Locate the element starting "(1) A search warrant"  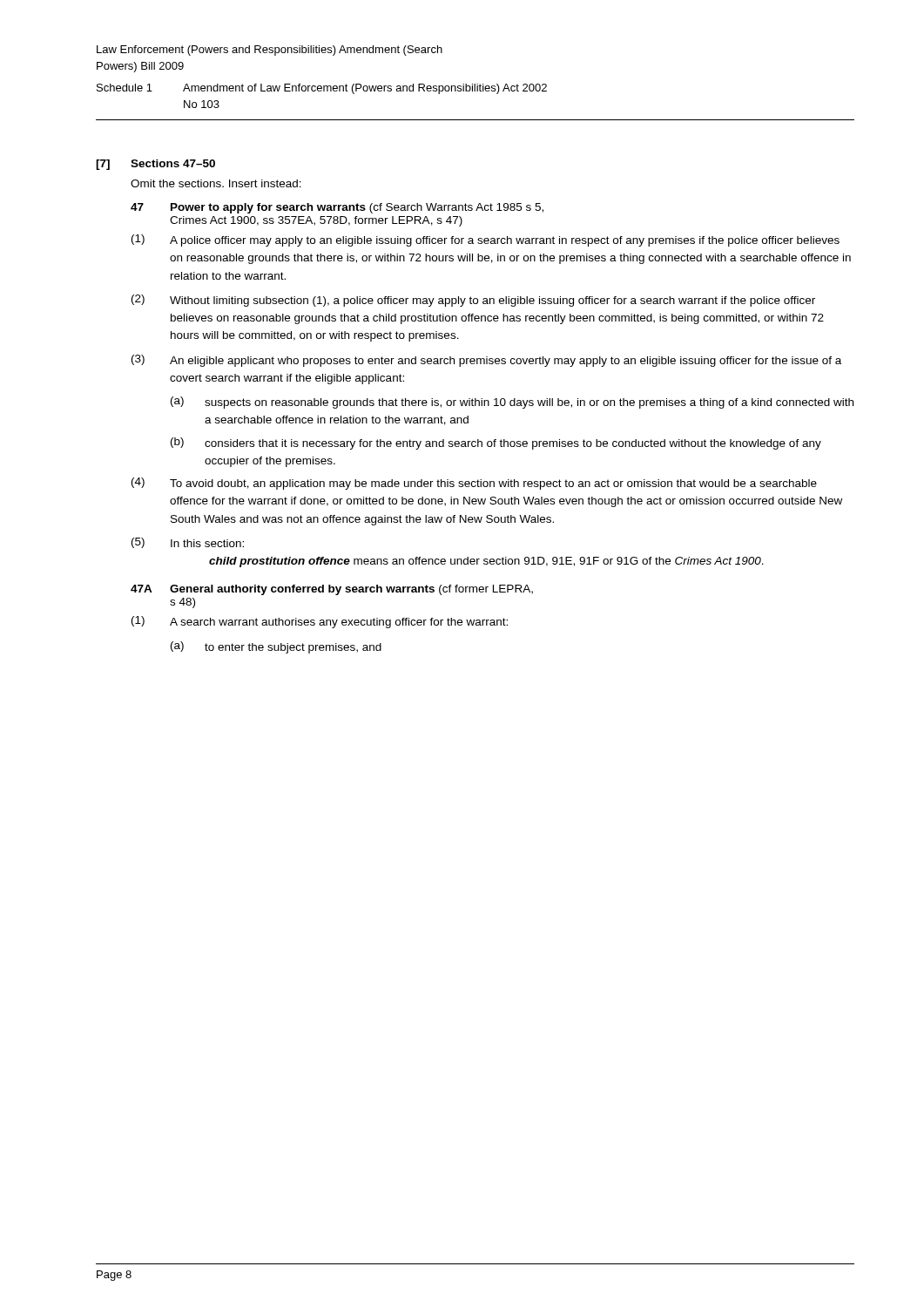coord(492,622)
